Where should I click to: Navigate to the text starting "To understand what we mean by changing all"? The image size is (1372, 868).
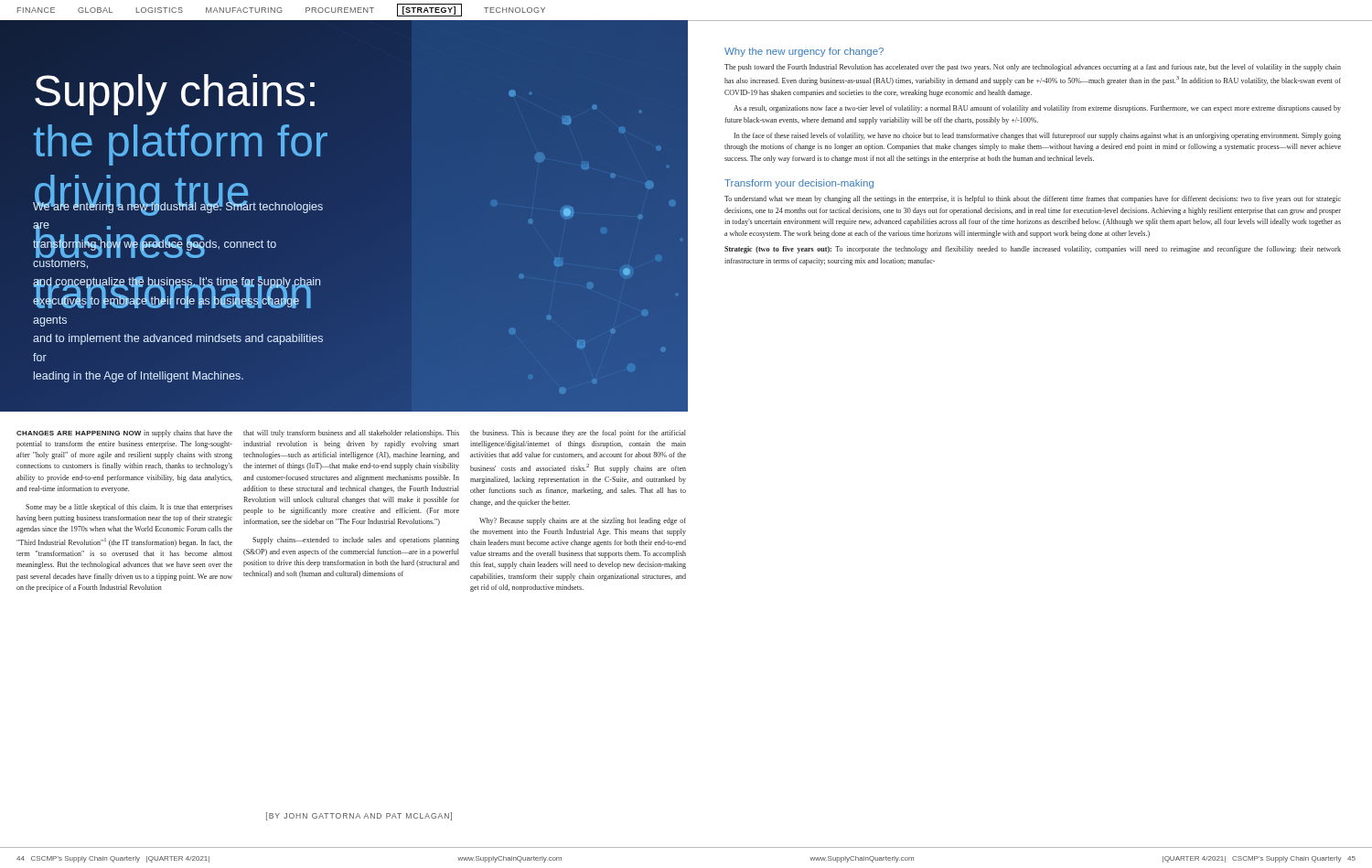[x=1033, y=231]
